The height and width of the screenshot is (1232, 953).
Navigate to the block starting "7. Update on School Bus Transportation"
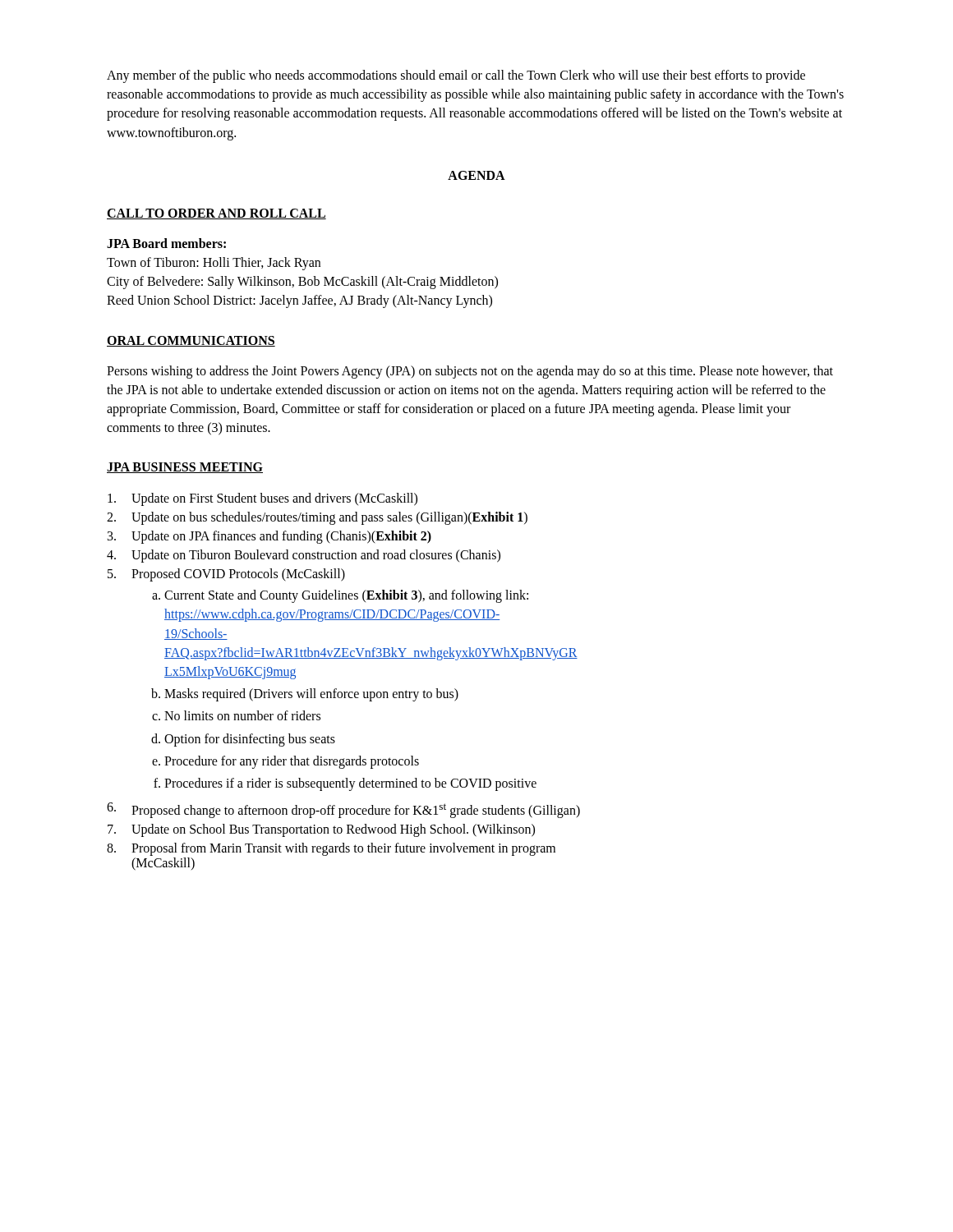click(321, 830)
